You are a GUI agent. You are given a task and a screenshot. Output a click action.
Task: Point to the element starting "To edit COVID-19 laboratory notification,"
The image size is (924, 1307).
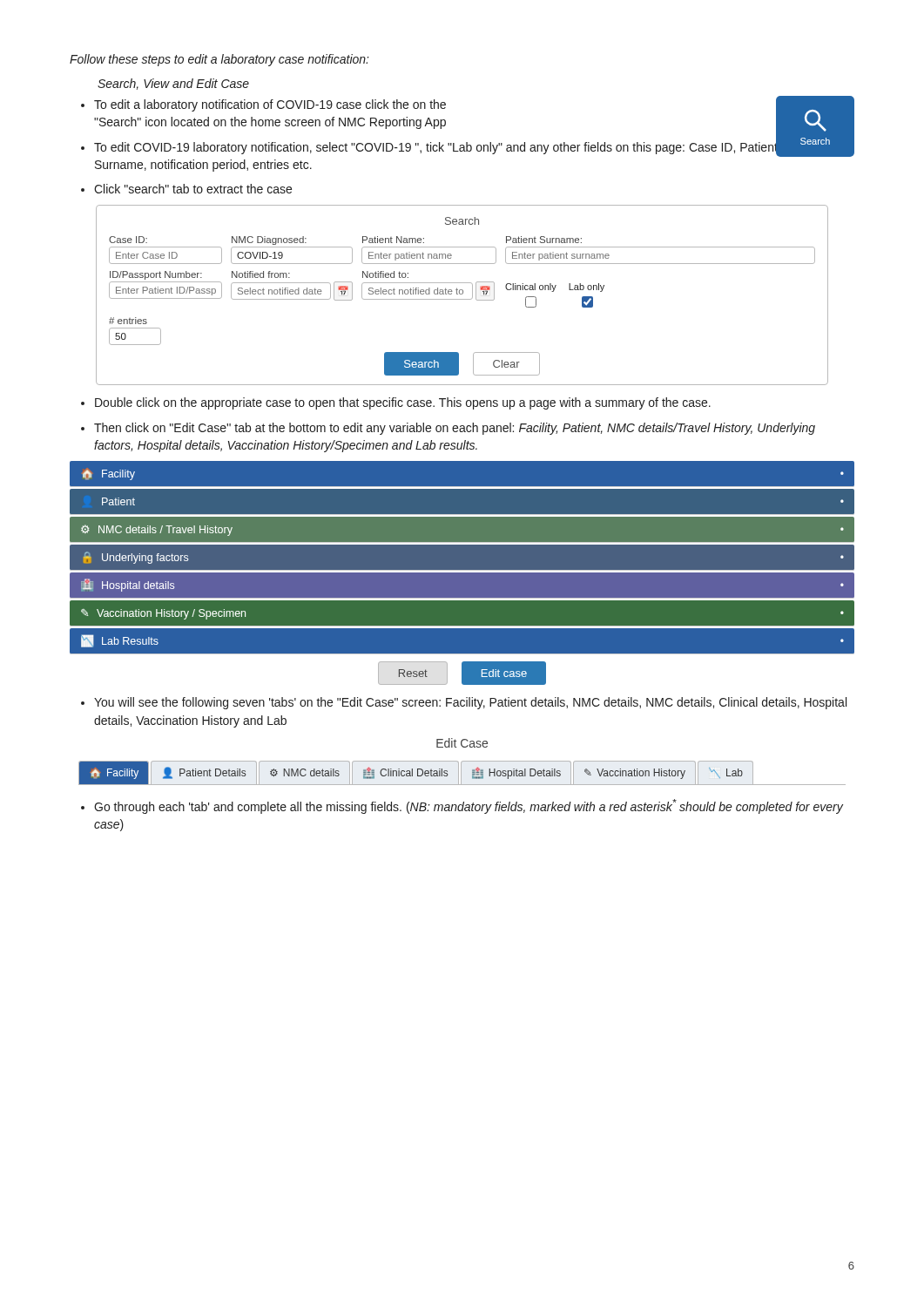click(466, 156)
